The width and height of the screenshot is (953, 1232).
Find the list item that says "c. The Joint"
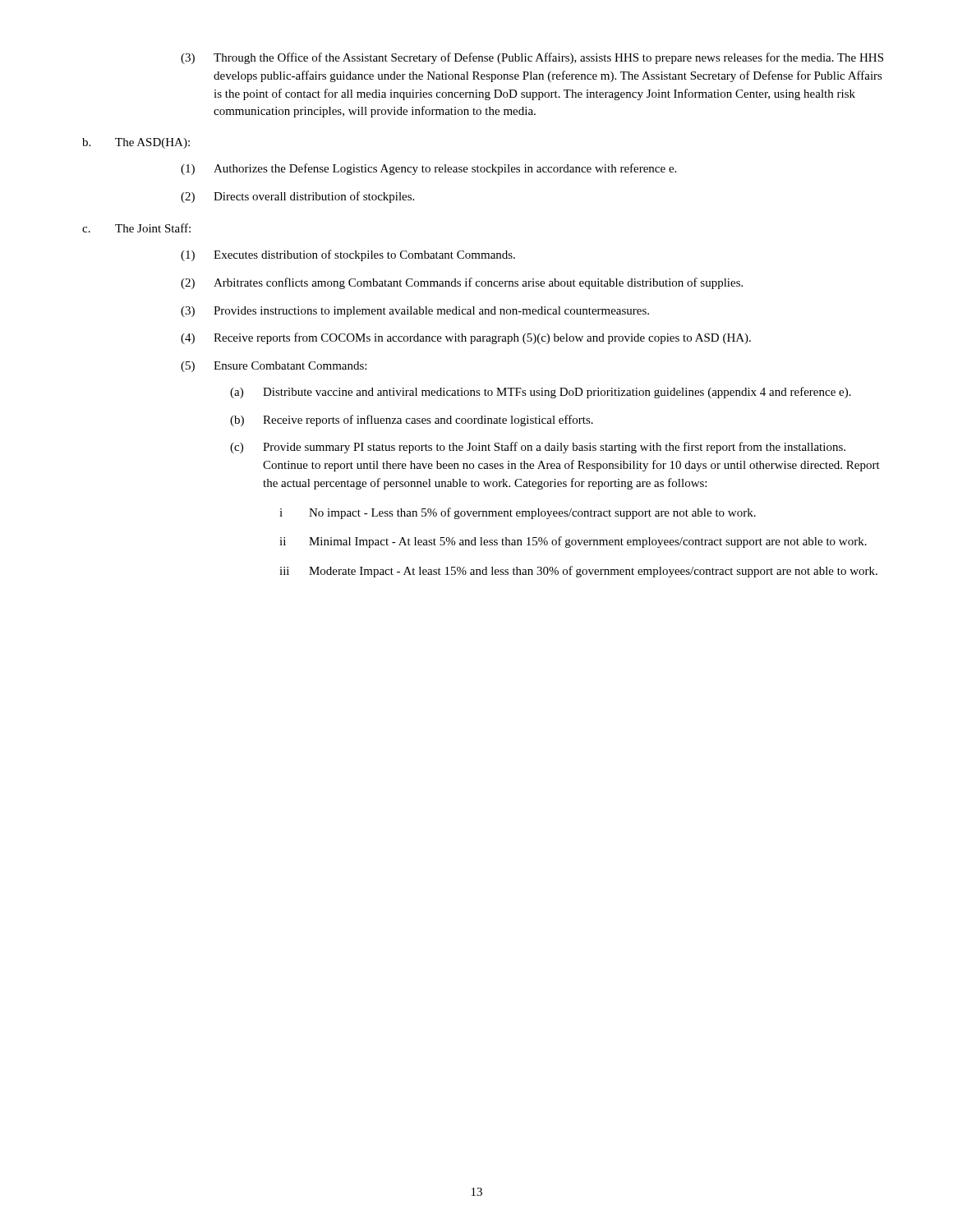click(136, 228)
